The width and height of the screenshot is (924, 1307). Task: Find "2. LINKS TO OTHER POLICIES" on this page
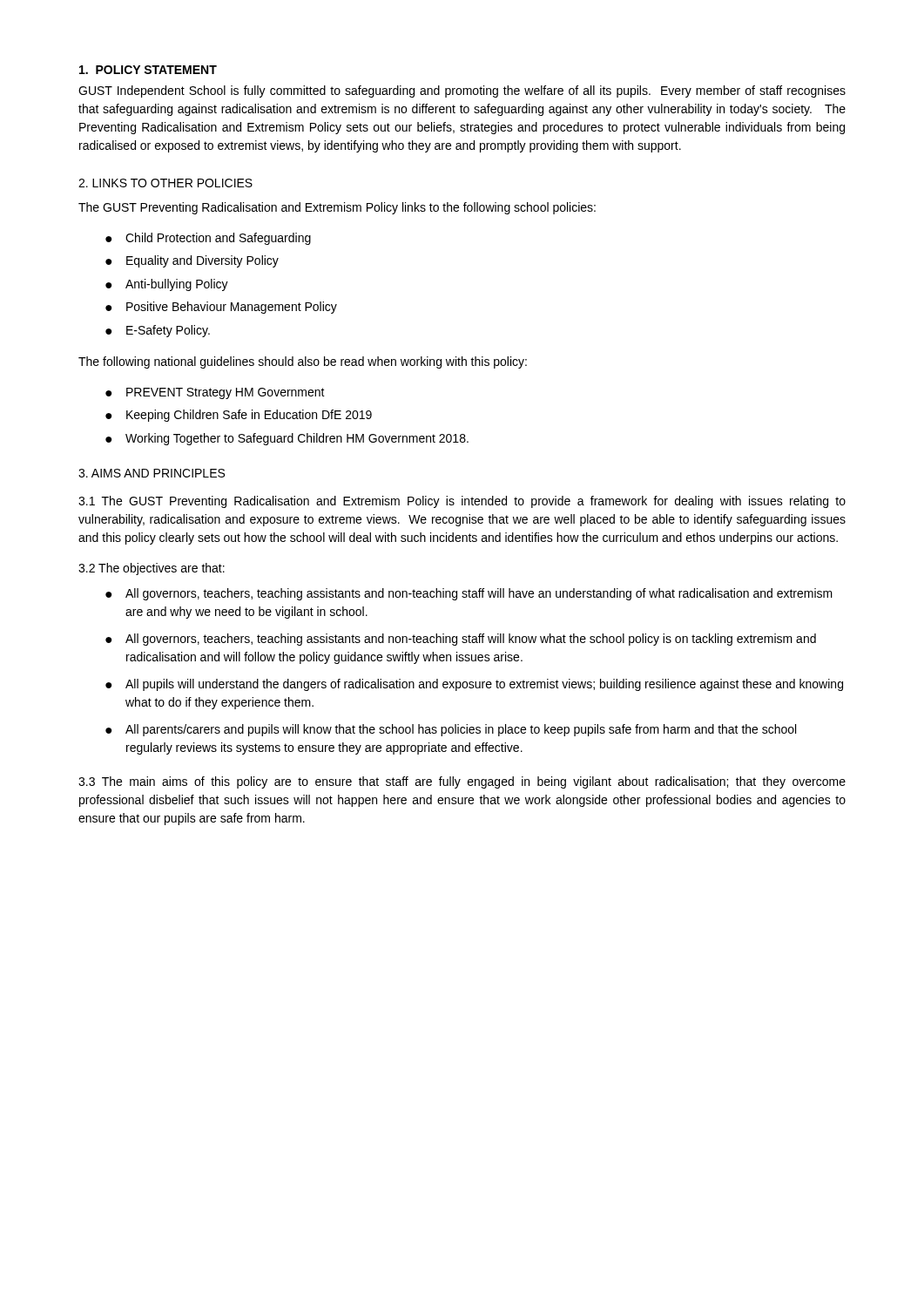(x=166, y=183)
